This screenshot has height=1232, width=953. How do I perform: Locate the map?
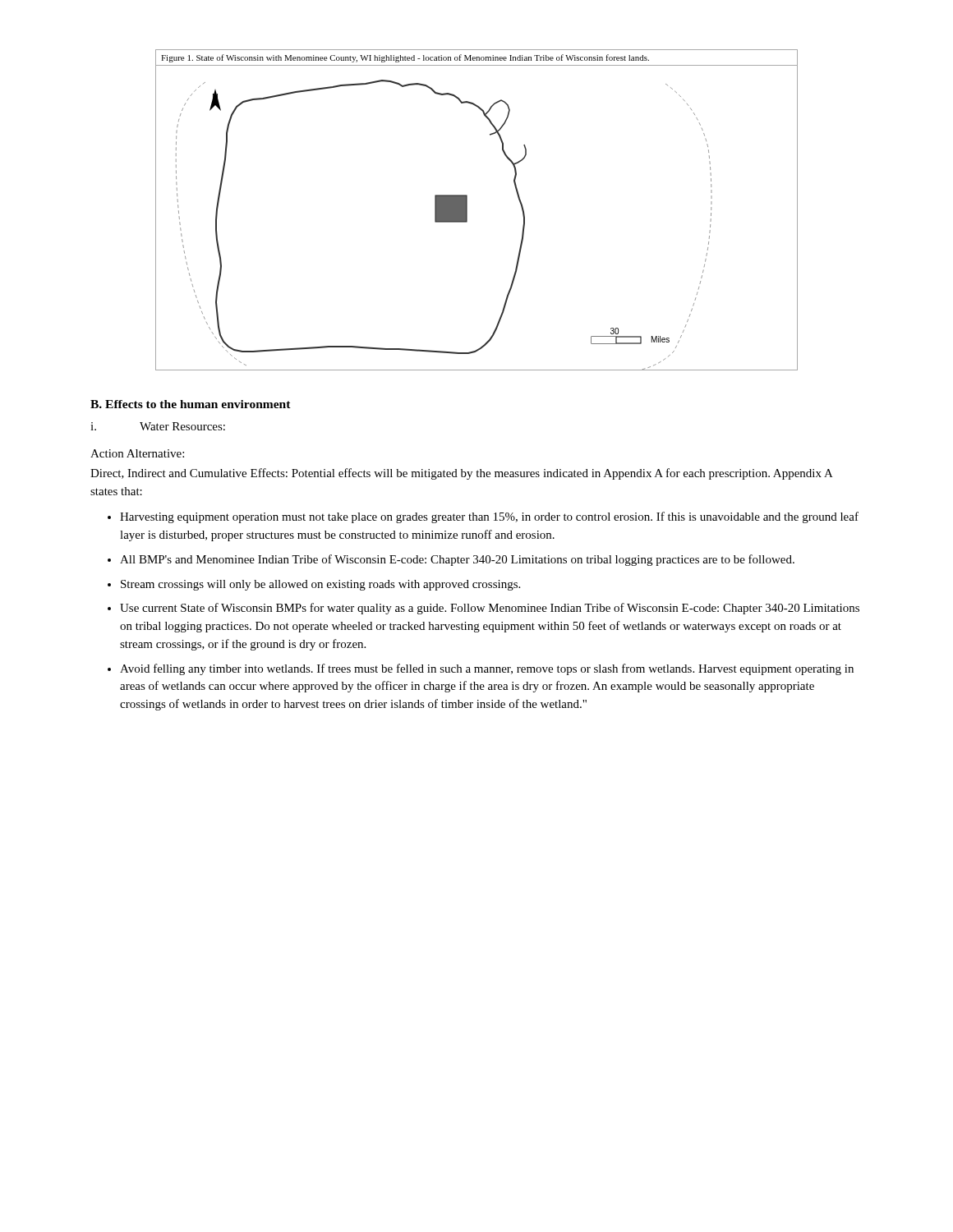click(476, 210)
